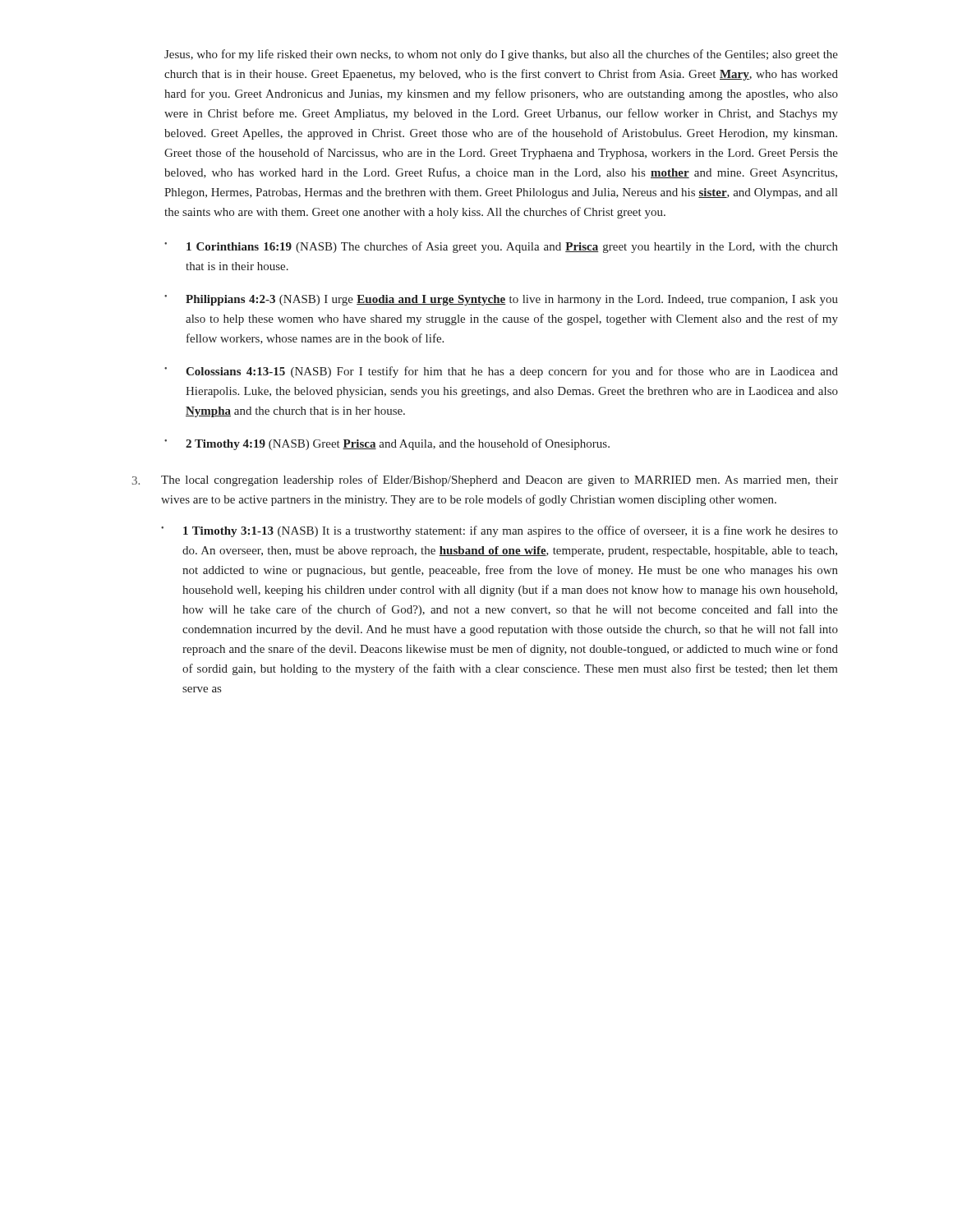Screen dimensions: 1232x953
Task: Where is the passage that starts "3. The local congregation leadership roles of Elder/Bishop/Shepherd"?
Action: click(485, 489)
